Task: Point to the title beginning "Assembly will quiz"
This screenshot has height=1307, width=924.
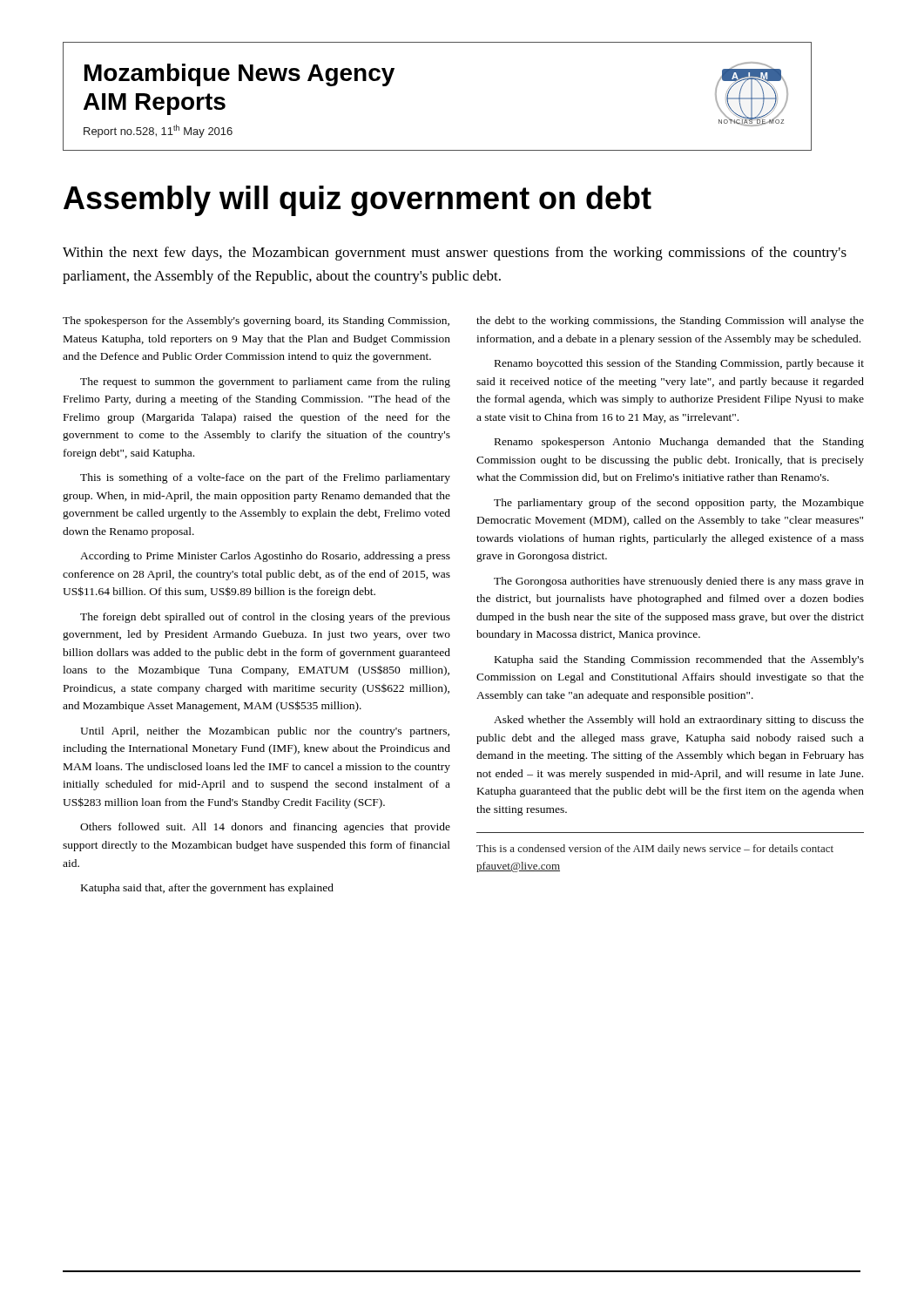Action: 357,199
